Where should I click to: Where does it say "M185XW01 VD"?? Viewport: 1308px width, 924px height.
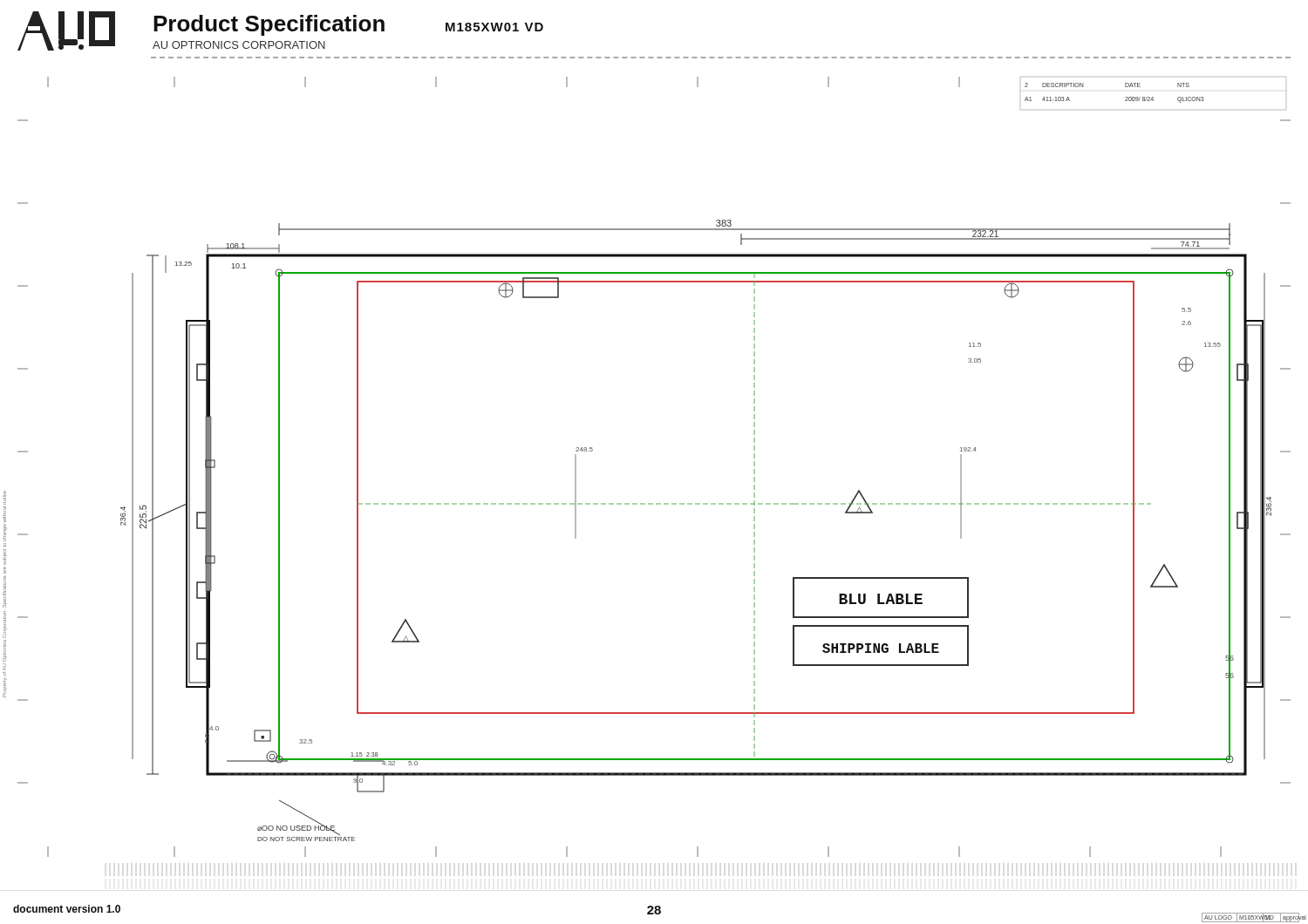pos(495,27)
